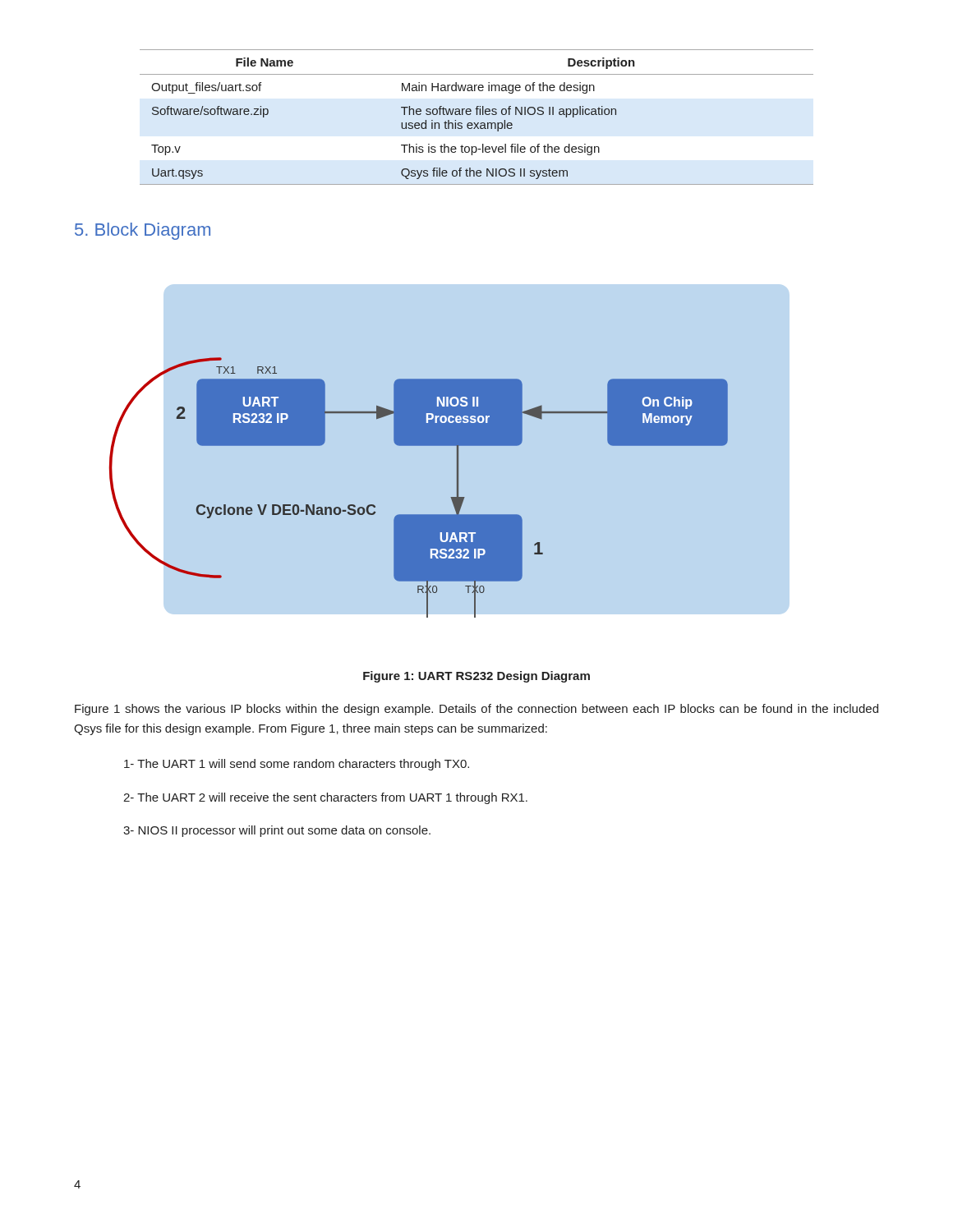Viewport: 953px width, 1232px height.
Task: Find a section header
Action: pos(143,230)
